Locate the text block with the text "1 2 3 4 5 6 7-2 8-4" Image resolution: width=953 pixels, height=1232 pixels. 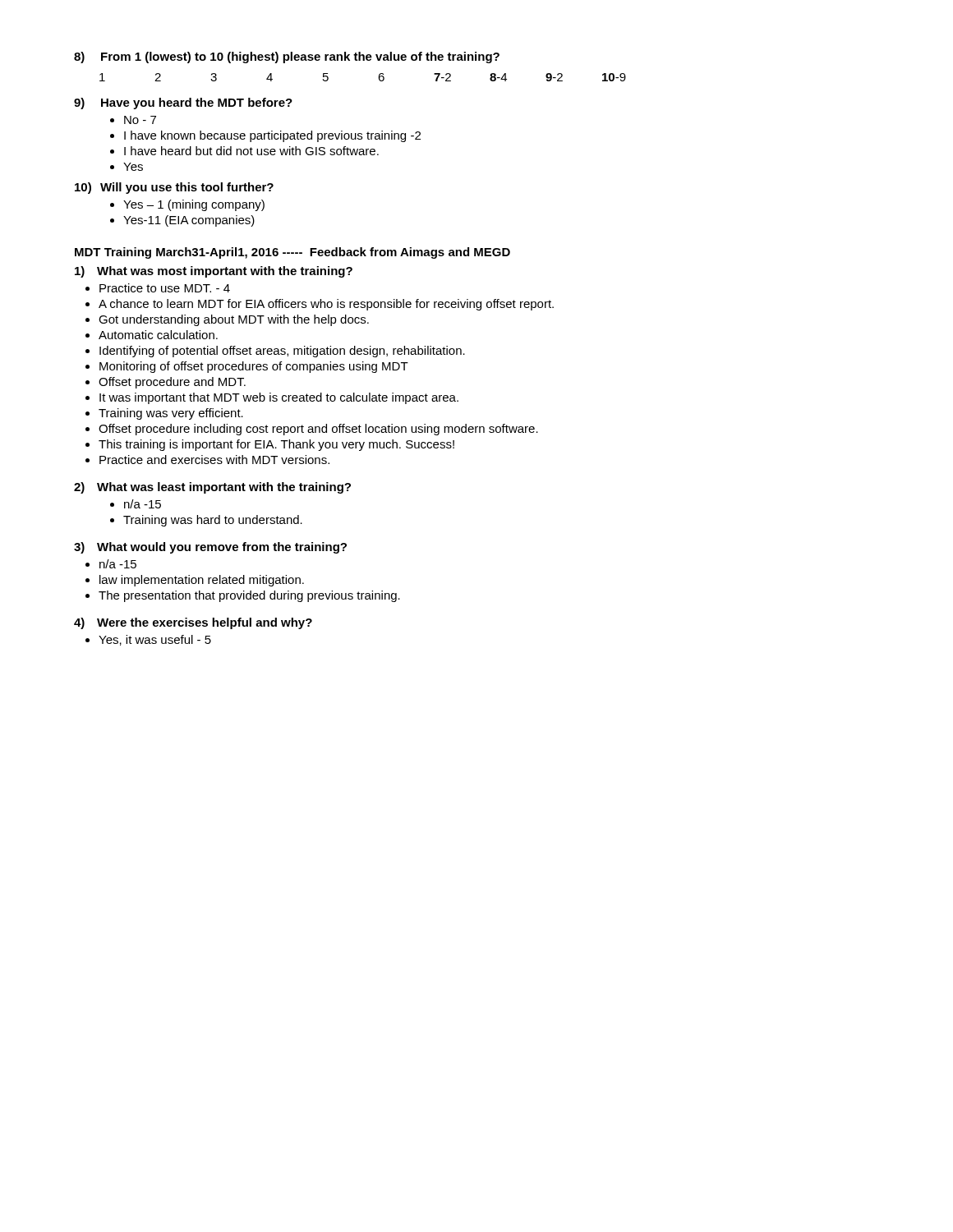[x=378, y=77]
